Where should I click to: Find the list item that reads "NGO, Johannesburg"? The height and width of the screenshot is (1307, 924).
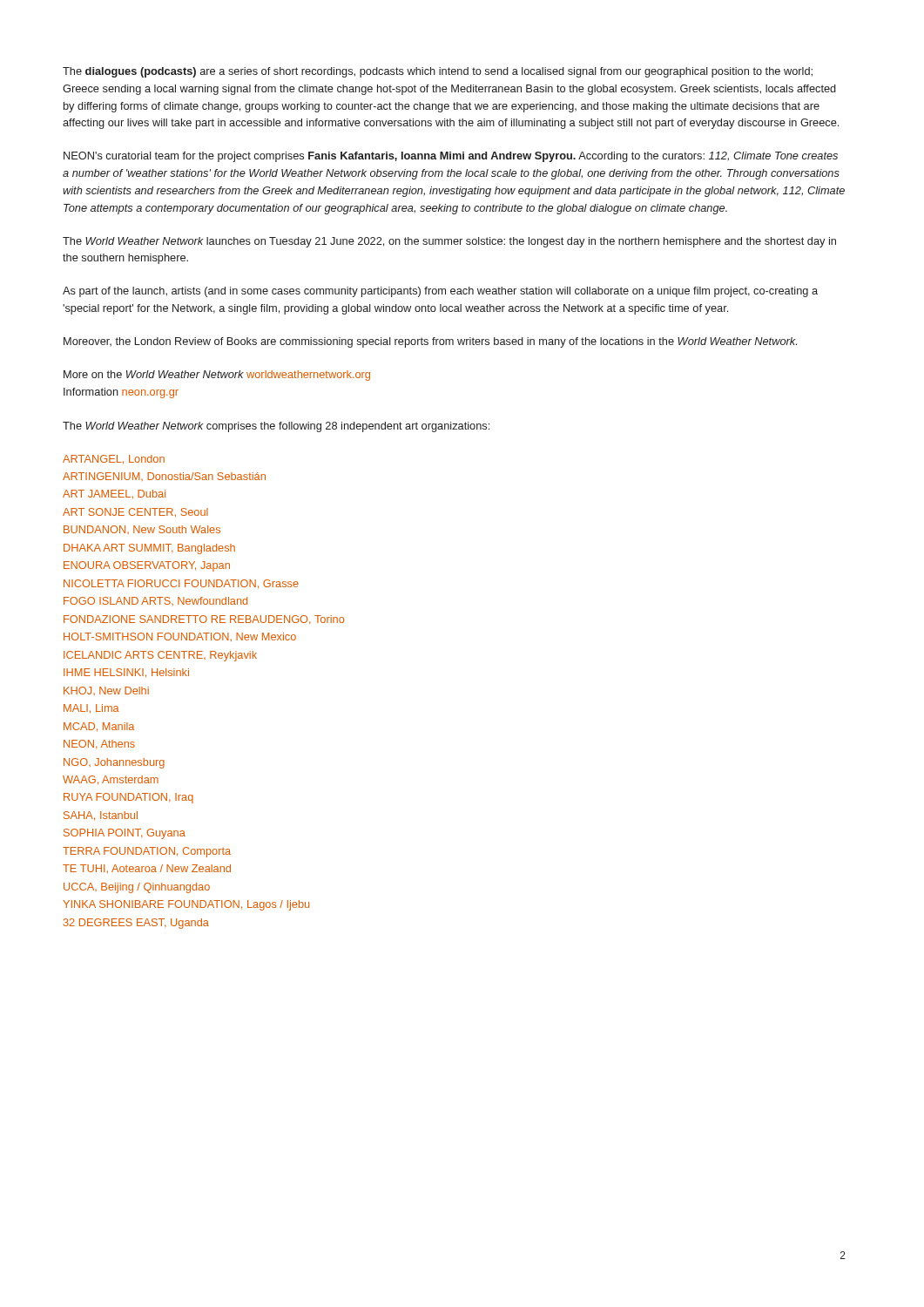coord(114,762)
